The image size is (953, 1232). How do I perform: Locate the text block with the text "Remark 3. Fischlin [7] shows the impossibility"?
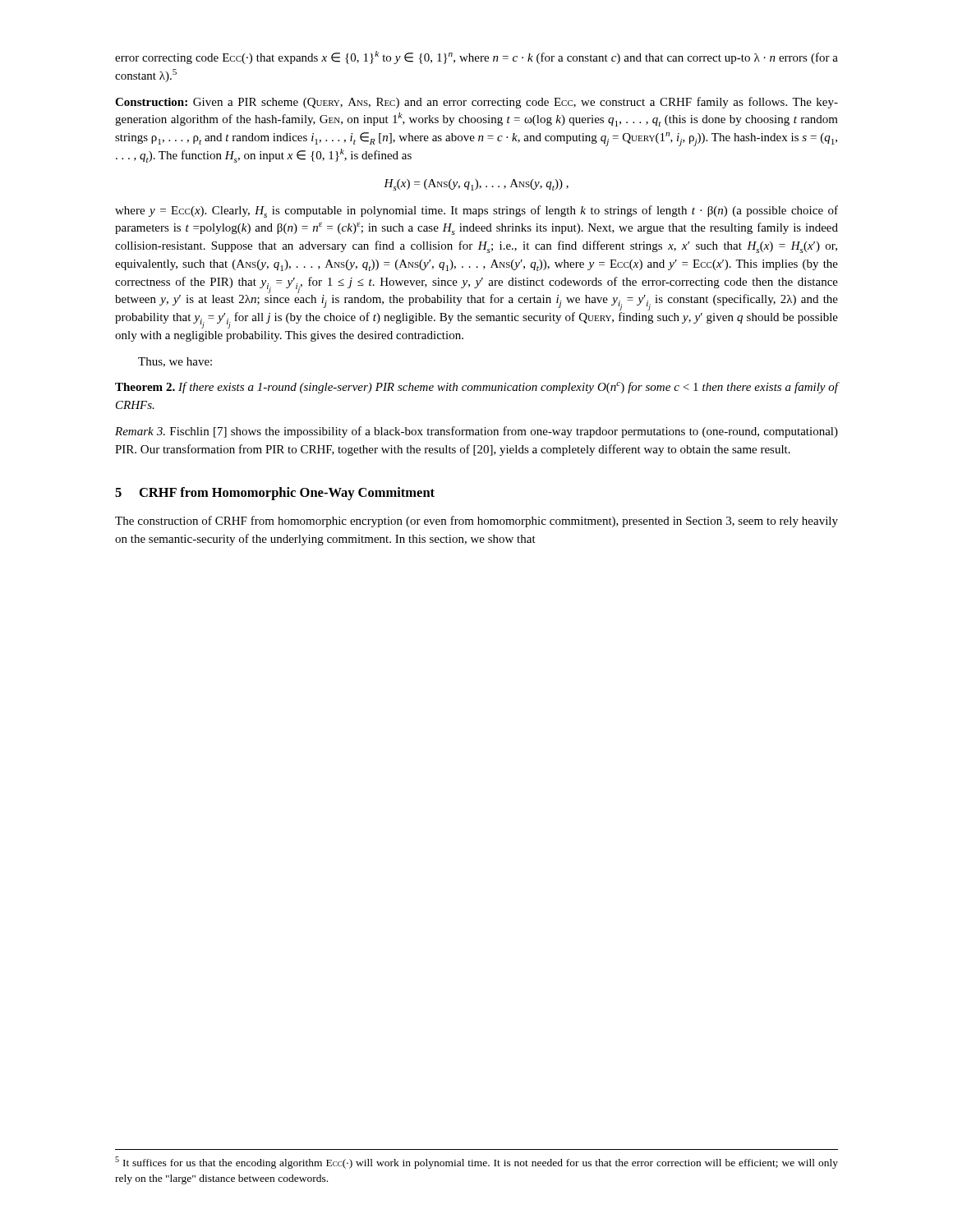click(476, 441)
